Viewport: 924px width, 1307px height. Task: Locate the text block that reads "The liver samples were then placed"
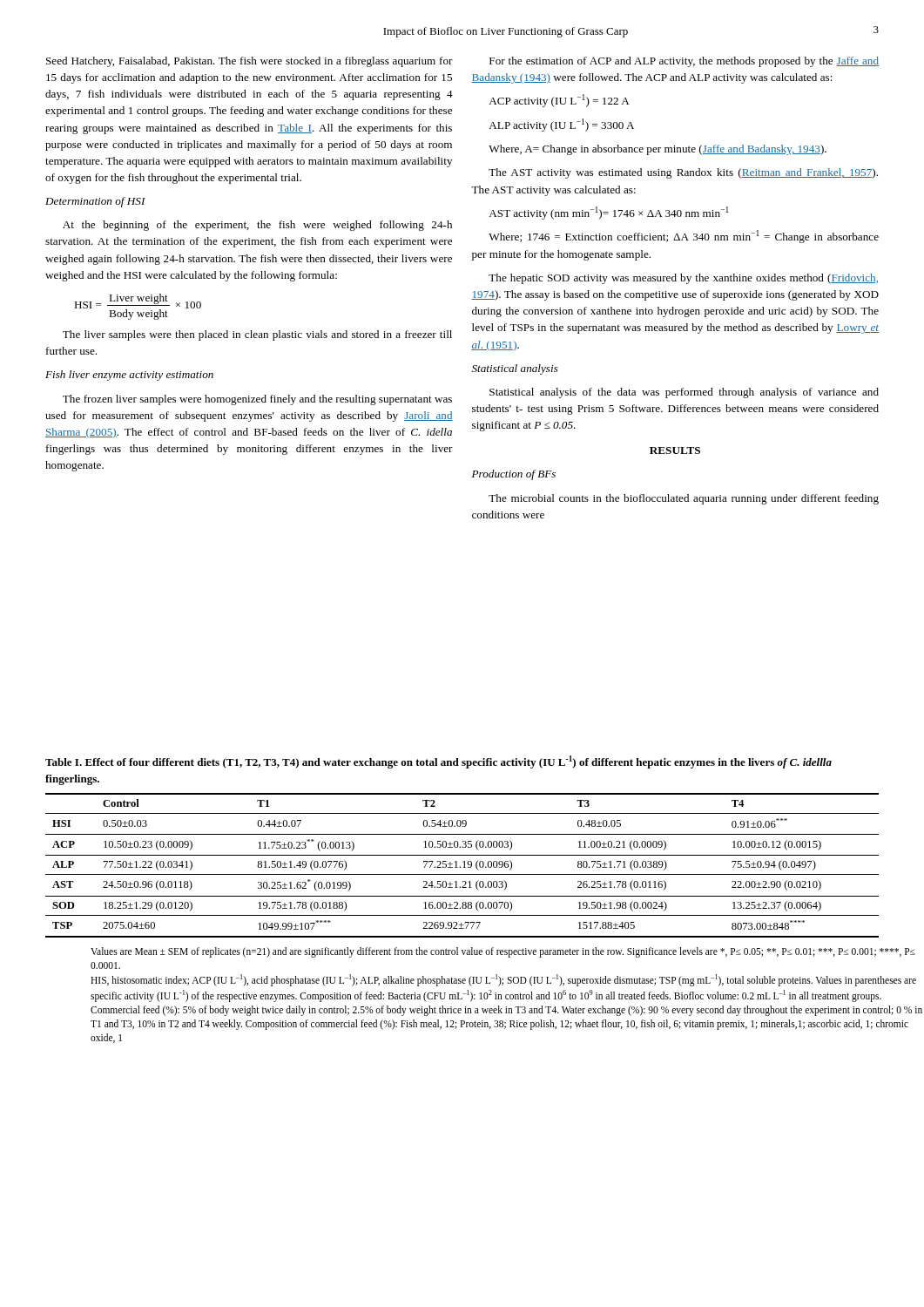coord(249,343)
